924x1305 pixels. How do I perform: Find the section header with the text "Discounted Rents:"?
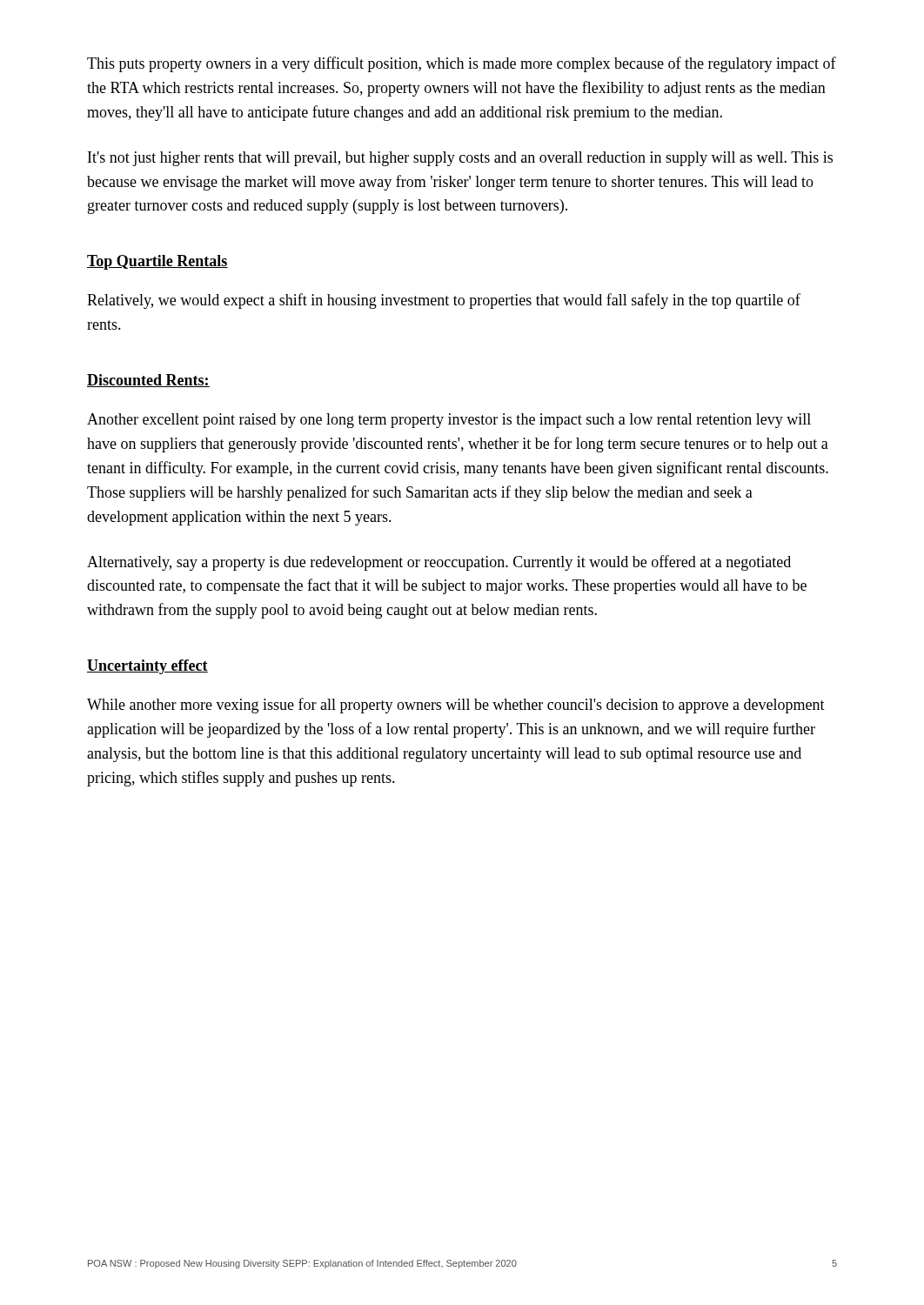(x=148, y=380)
